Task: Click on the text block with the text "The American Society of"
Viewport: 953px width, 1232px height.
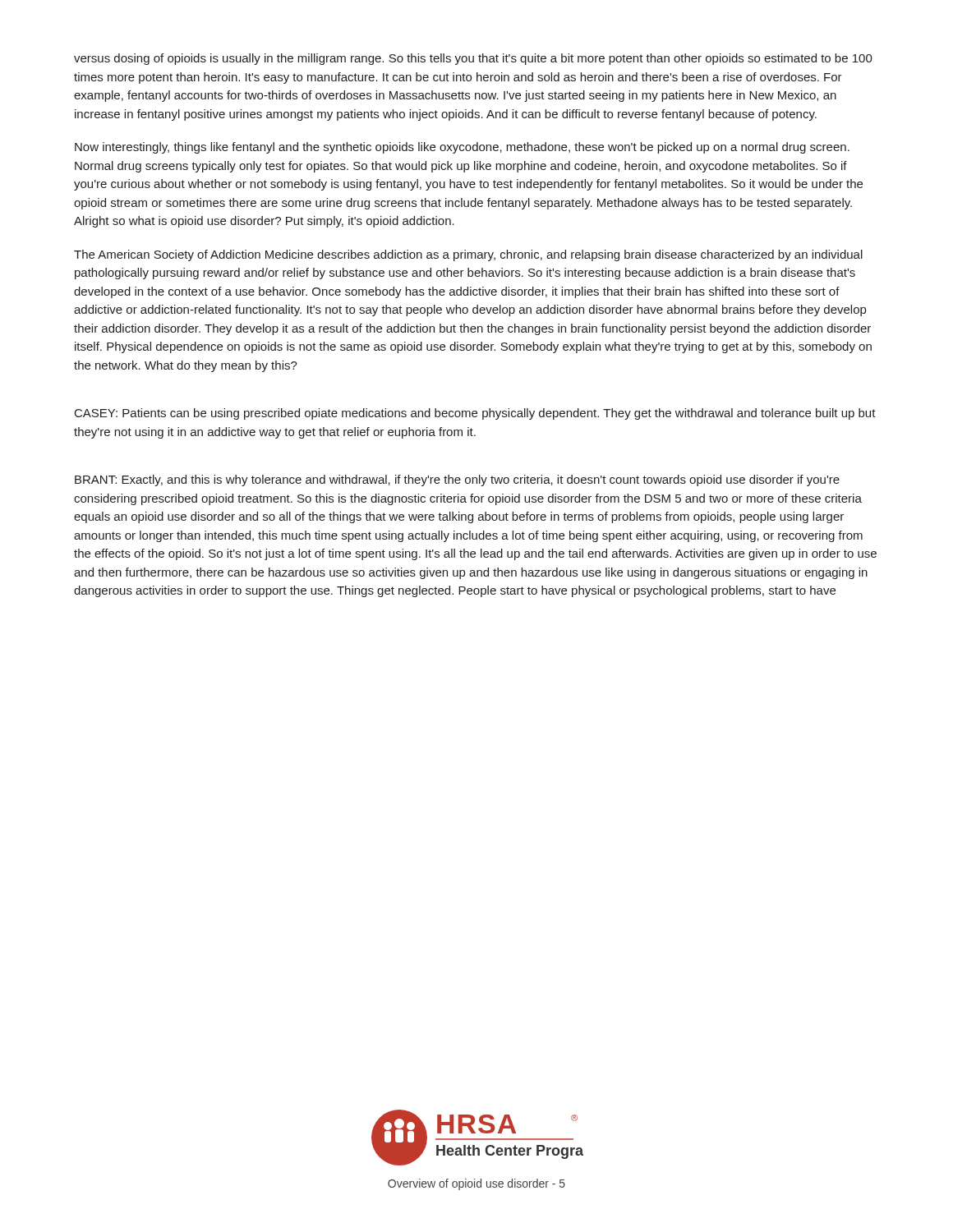Action: click(x=473, y=309)
